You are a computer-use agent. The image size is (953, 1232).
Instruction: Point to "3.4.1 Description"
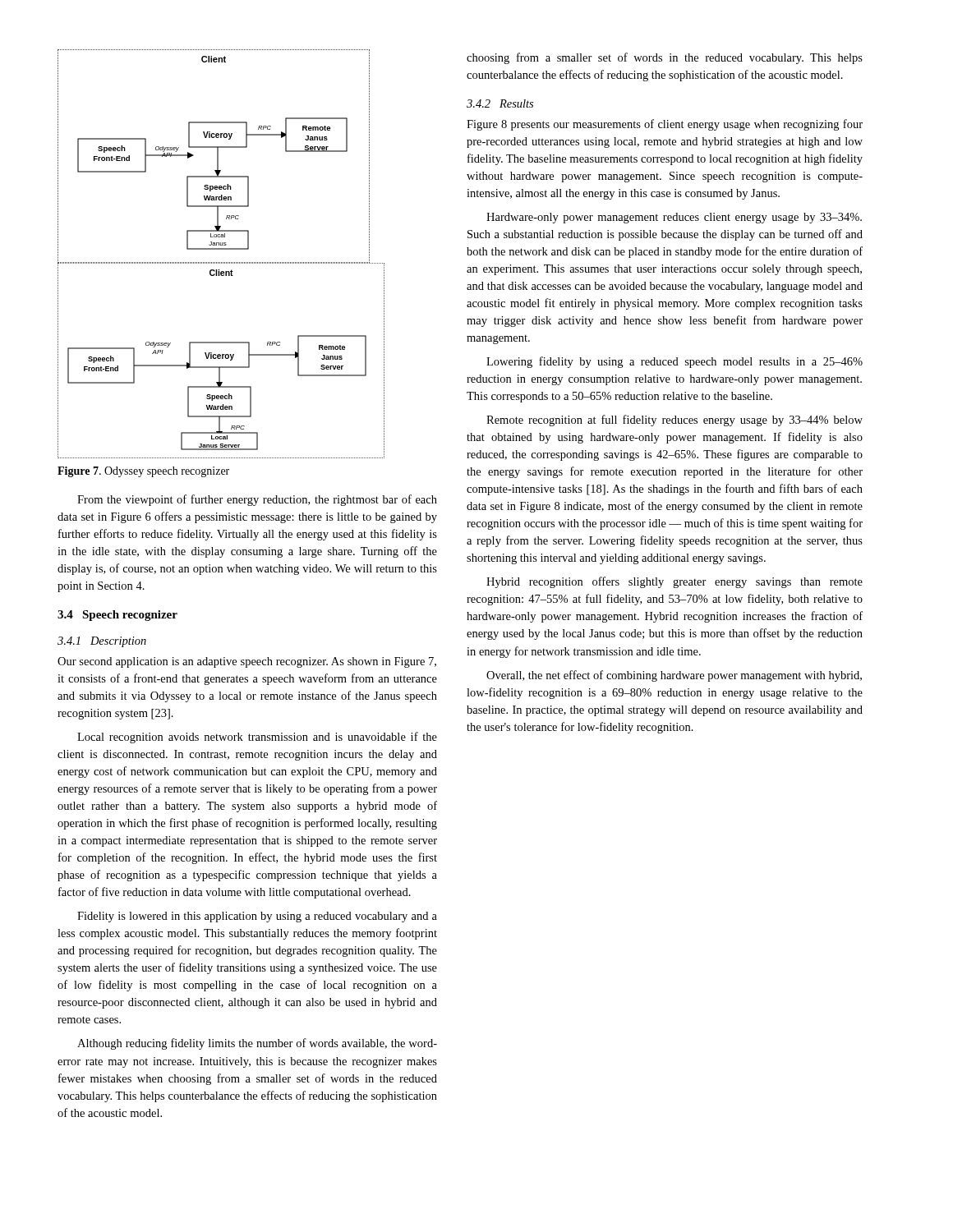coord(102,641)
